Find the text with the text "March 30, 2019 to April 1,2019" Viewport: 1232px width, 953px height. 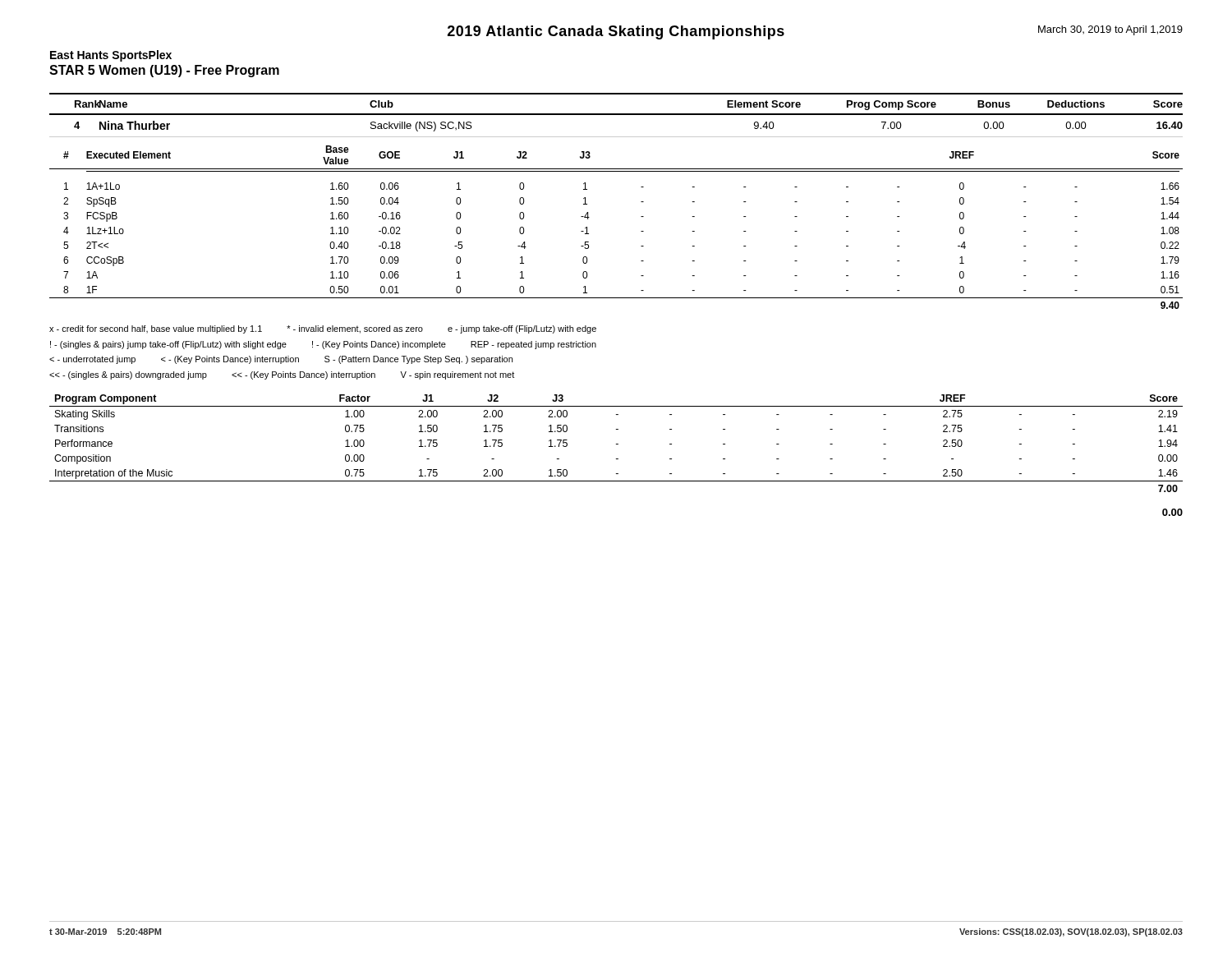1110,29
